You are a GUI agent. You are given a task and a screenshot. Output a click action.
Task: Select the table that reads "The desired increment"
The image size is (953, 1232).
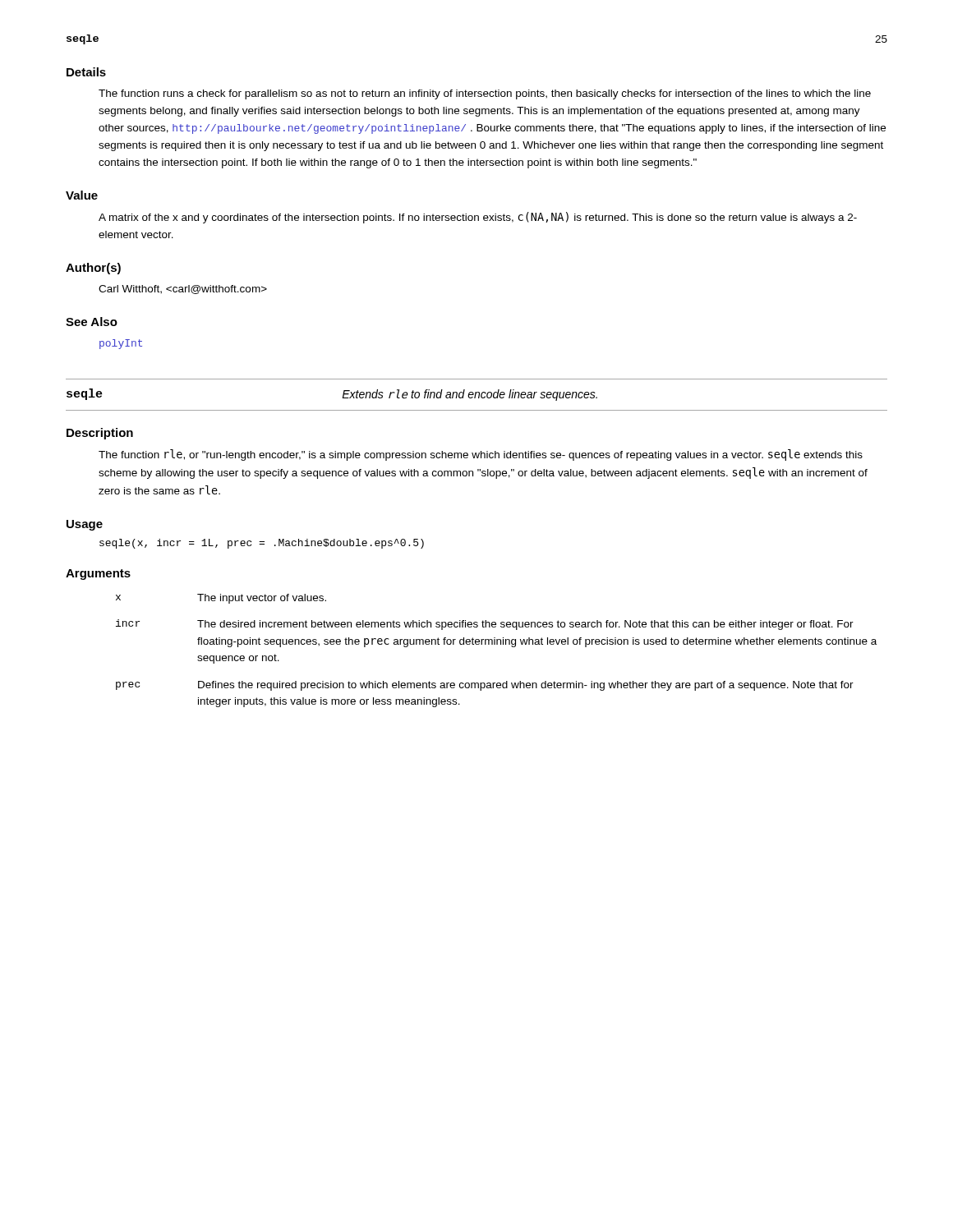[476, 651]
